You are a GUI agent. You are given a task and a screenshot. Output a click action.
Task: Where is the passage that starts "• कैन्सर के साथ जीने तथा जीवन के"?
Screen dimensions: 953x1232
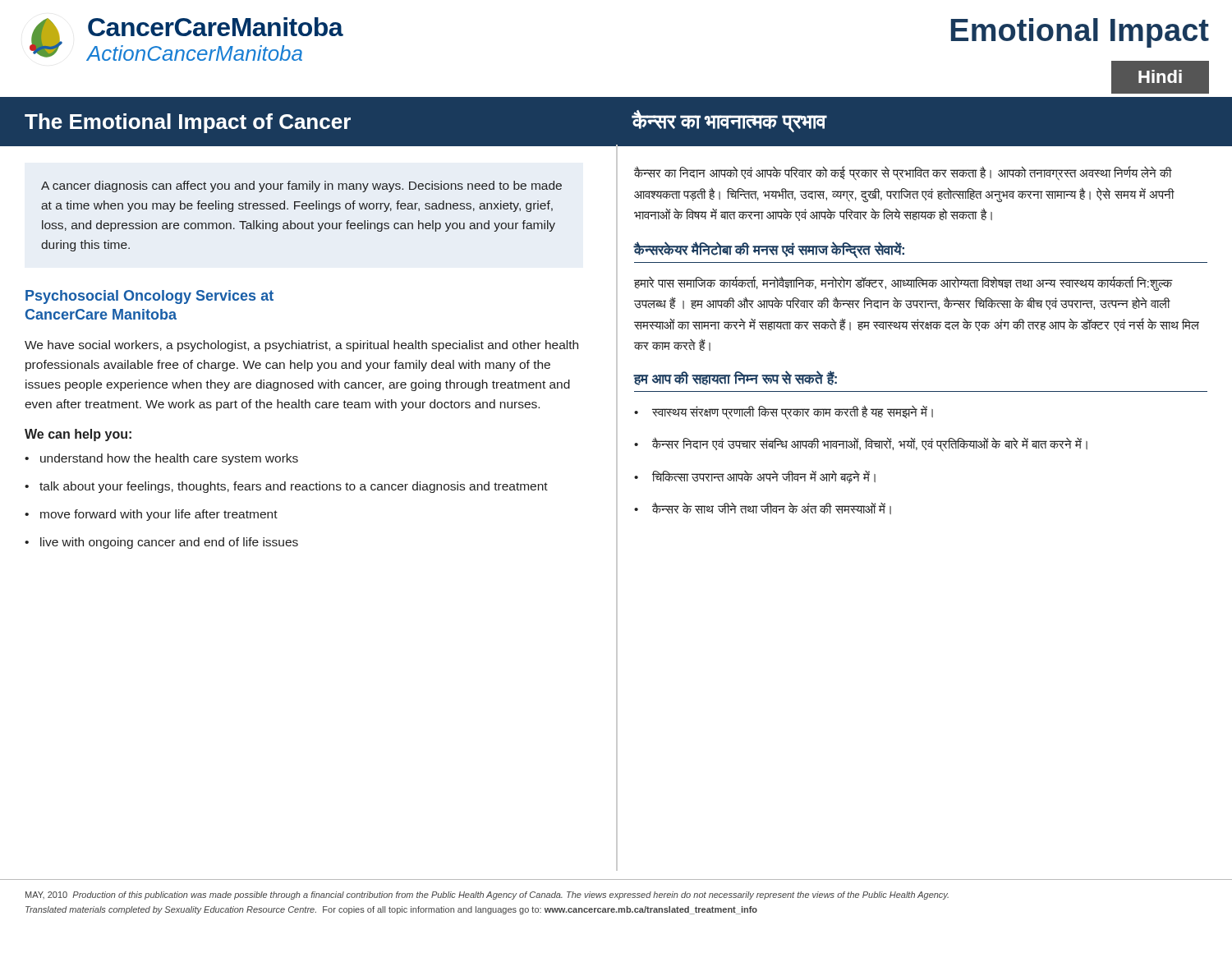(764, 509)
